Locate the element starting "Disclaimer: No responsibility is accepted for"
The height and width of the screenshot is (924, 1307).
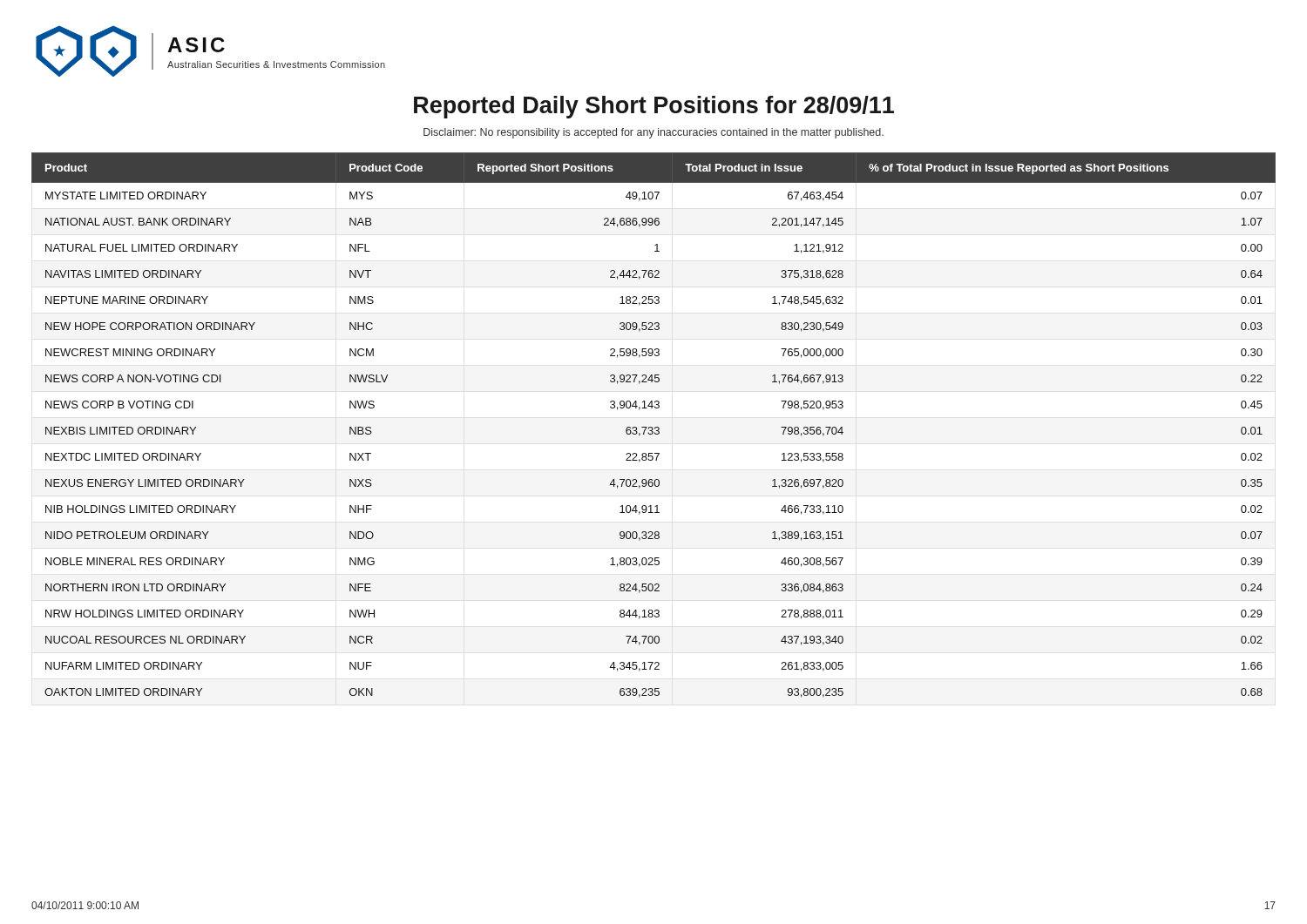[x=654, y=132]
